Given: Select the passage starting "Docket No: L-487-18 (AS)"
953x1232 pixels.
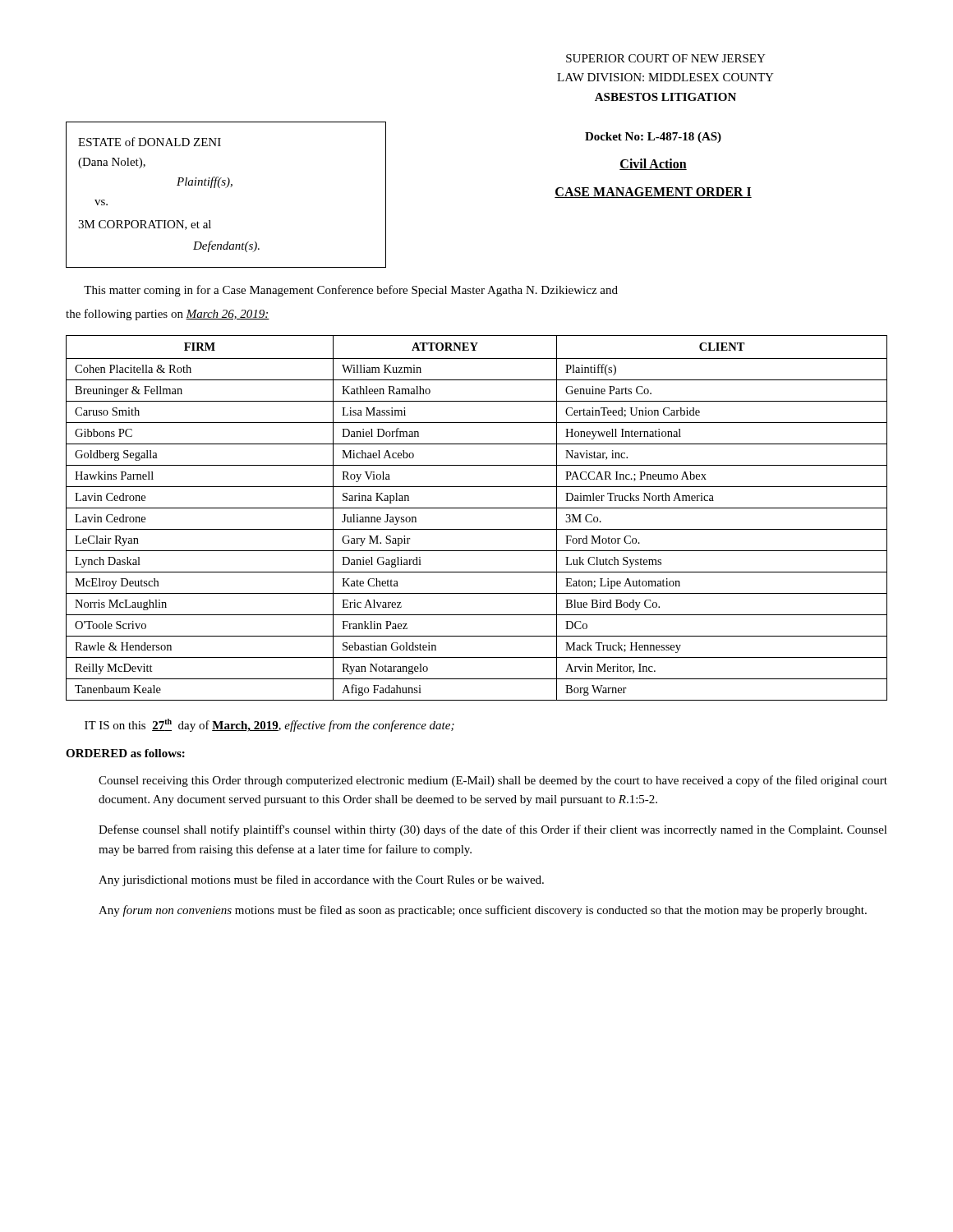Looking at the screenshot, I should 653,136.
